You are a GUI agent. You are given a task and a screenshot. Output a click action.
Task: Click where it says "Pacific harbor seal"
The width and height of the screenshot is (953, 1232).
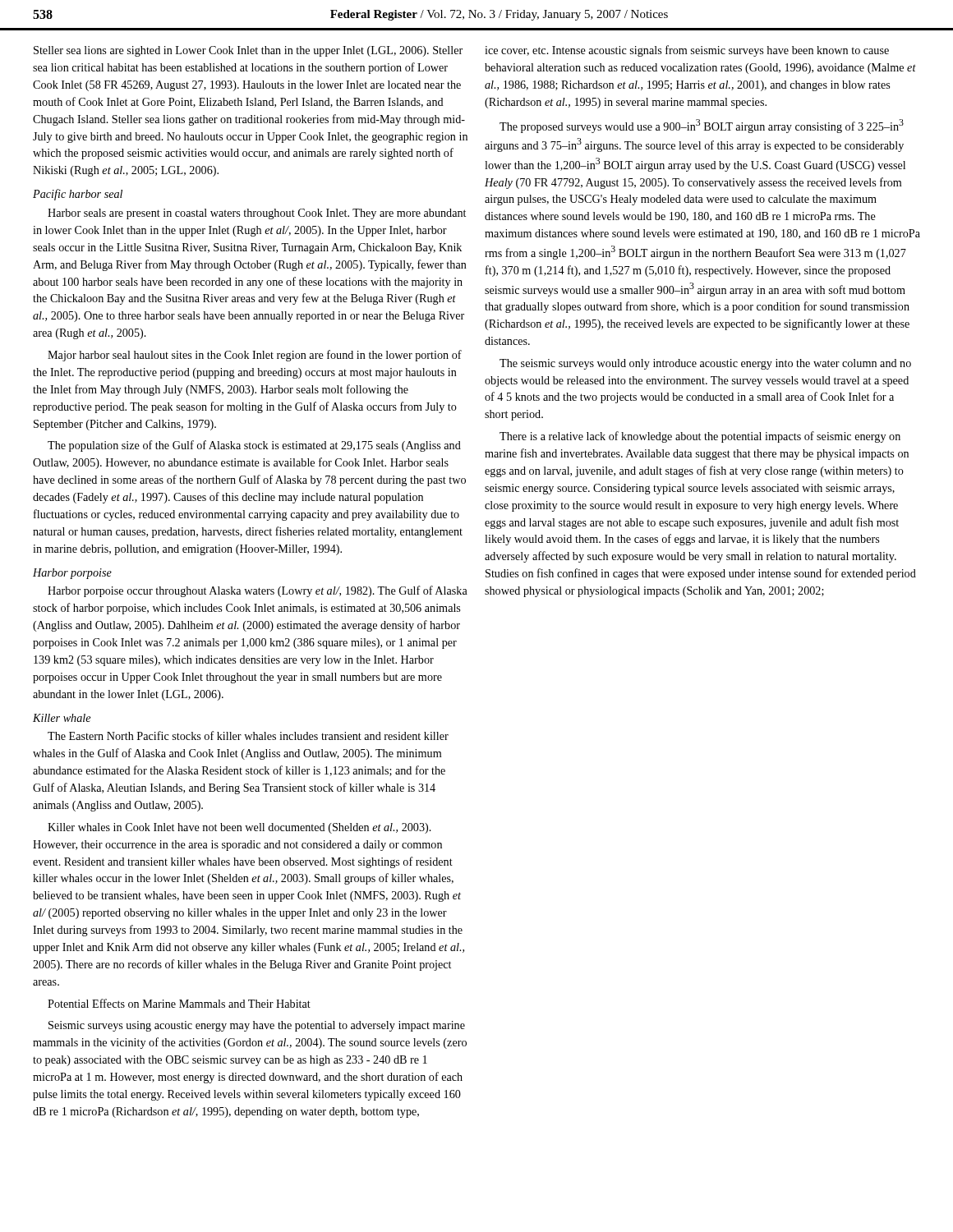[78, 194]
